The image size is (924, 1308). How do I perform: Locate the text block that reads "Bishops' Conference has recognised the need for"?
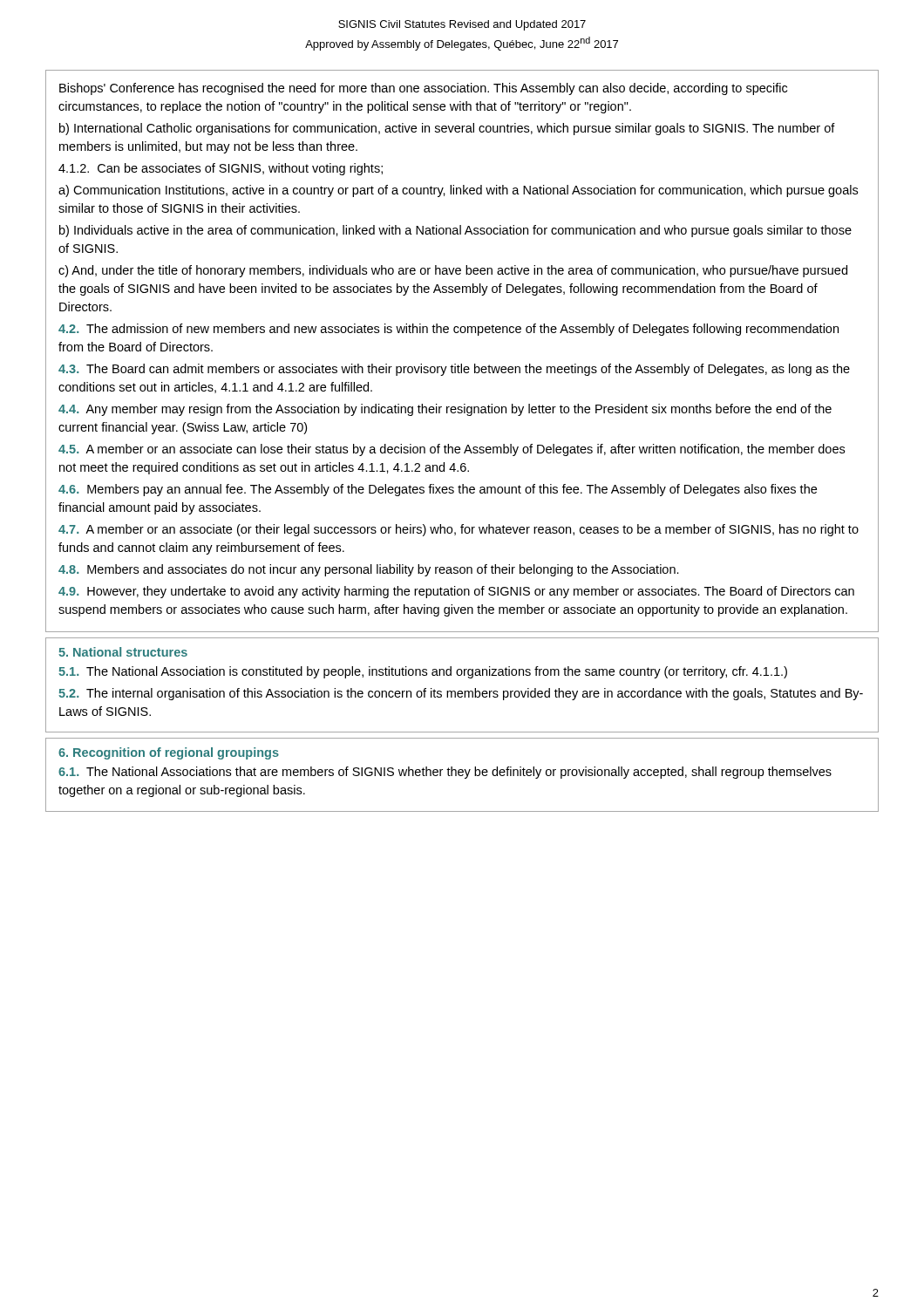(423, 89)
